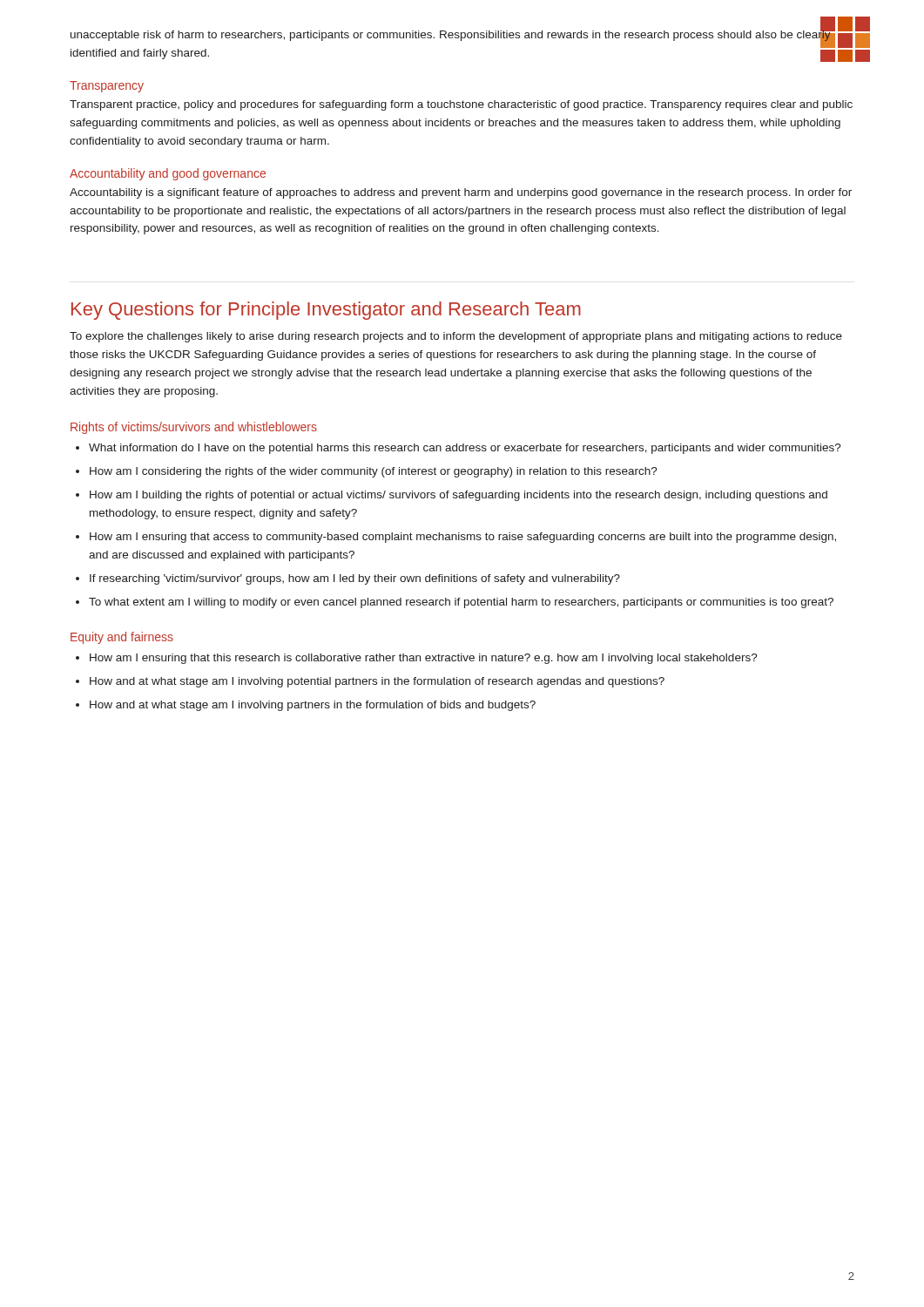Image resolution: width=924 pixels, height=1307 pixels.
Task: Select the text block containing "Accountability is a significant feature of approaches to"
Action: pyautogui.click(x=461, y=210)
